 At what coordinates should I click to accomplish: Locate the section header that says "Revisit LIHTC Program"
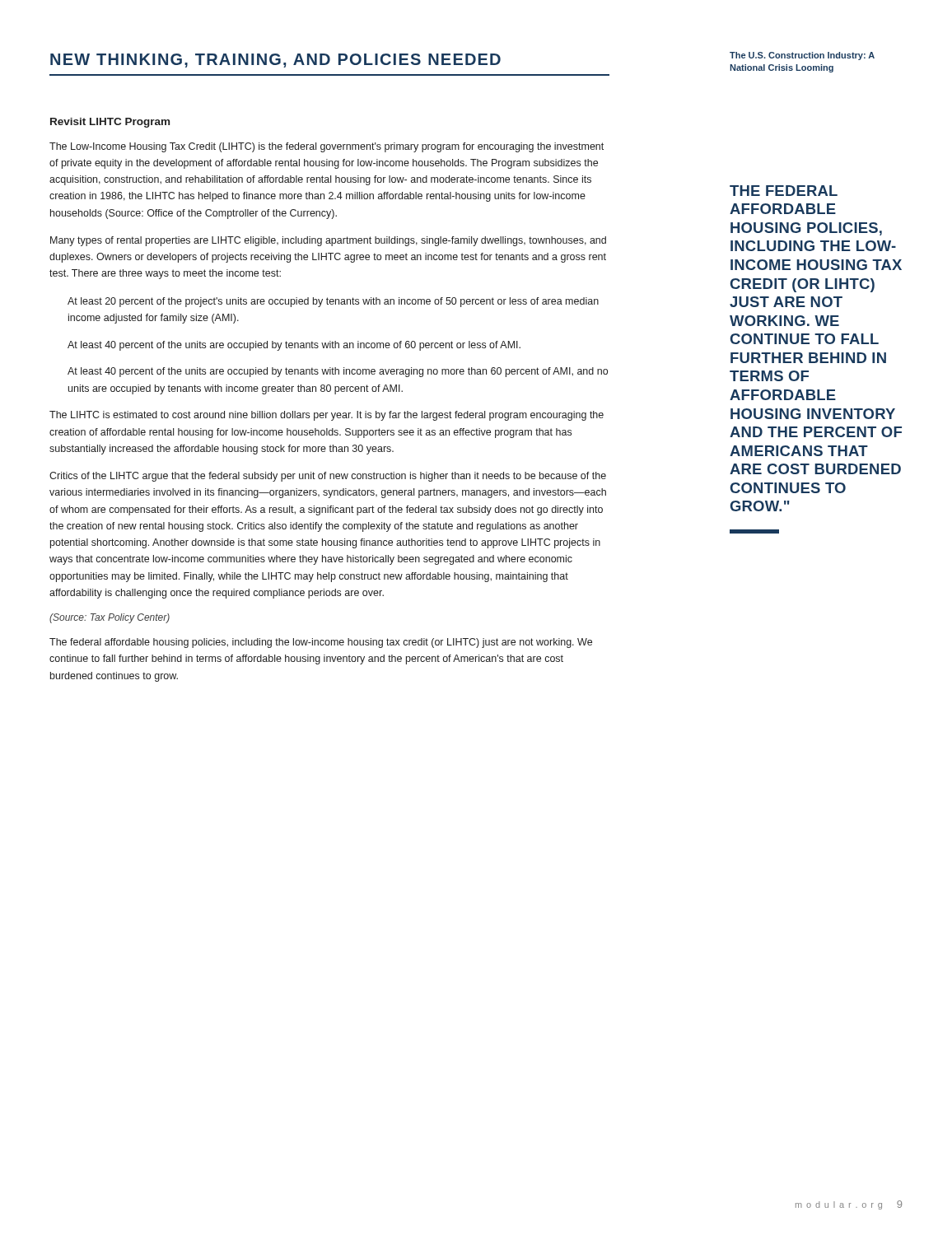(110, 123)
